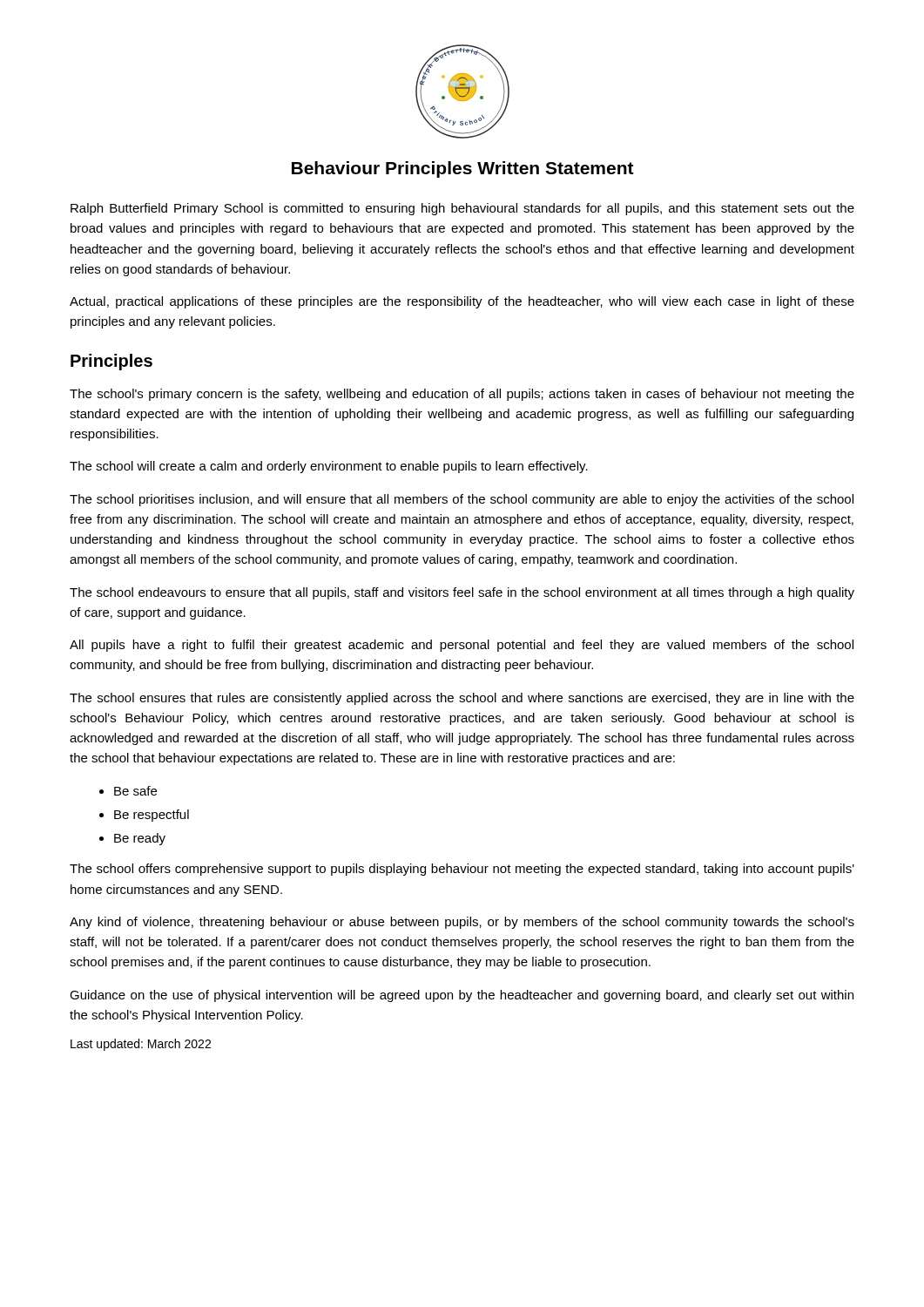Select a section header
The image size is (924, 1307).
click(111, 360)
